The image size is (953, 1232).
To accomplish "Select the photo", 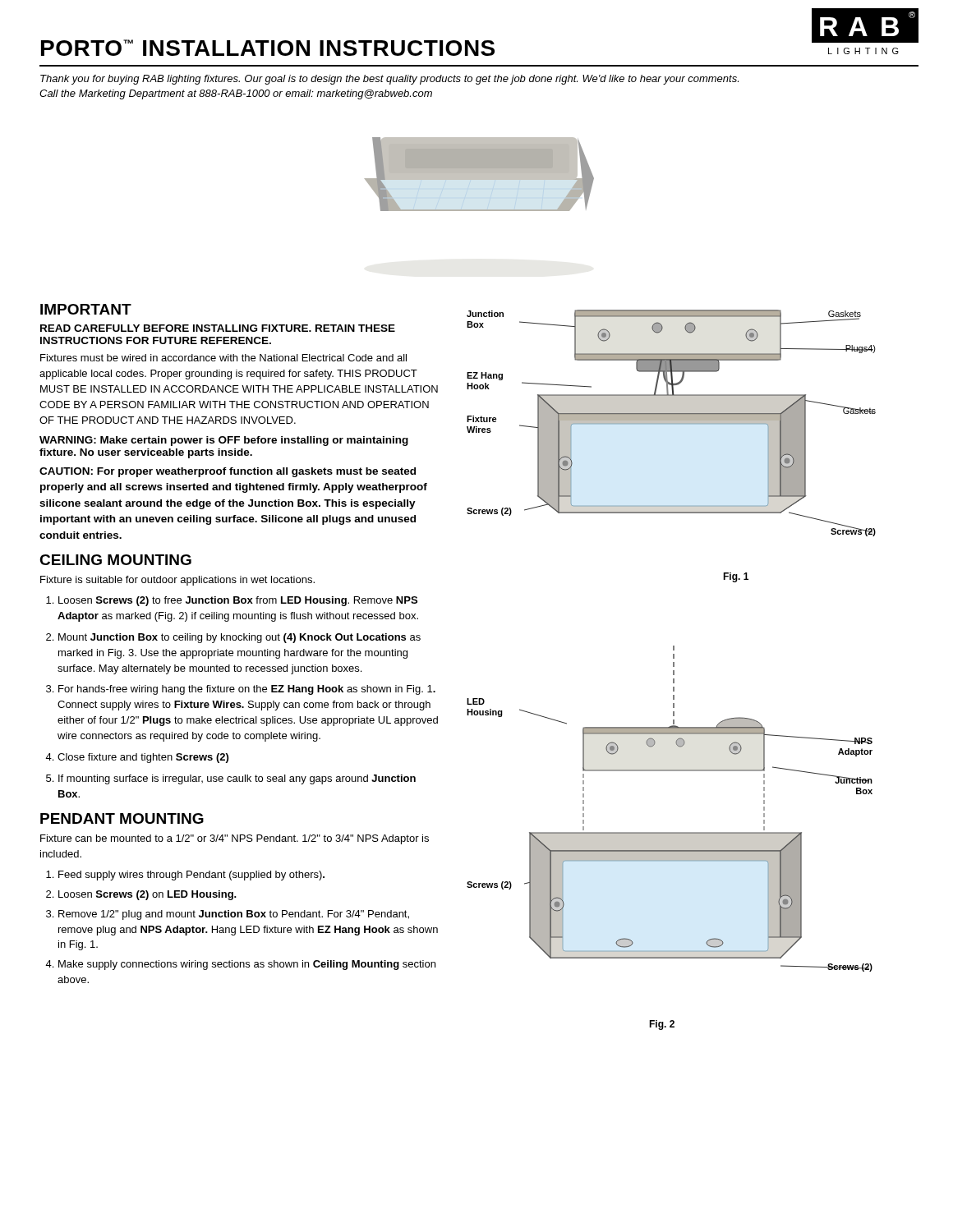I will (x=479, y=196).
